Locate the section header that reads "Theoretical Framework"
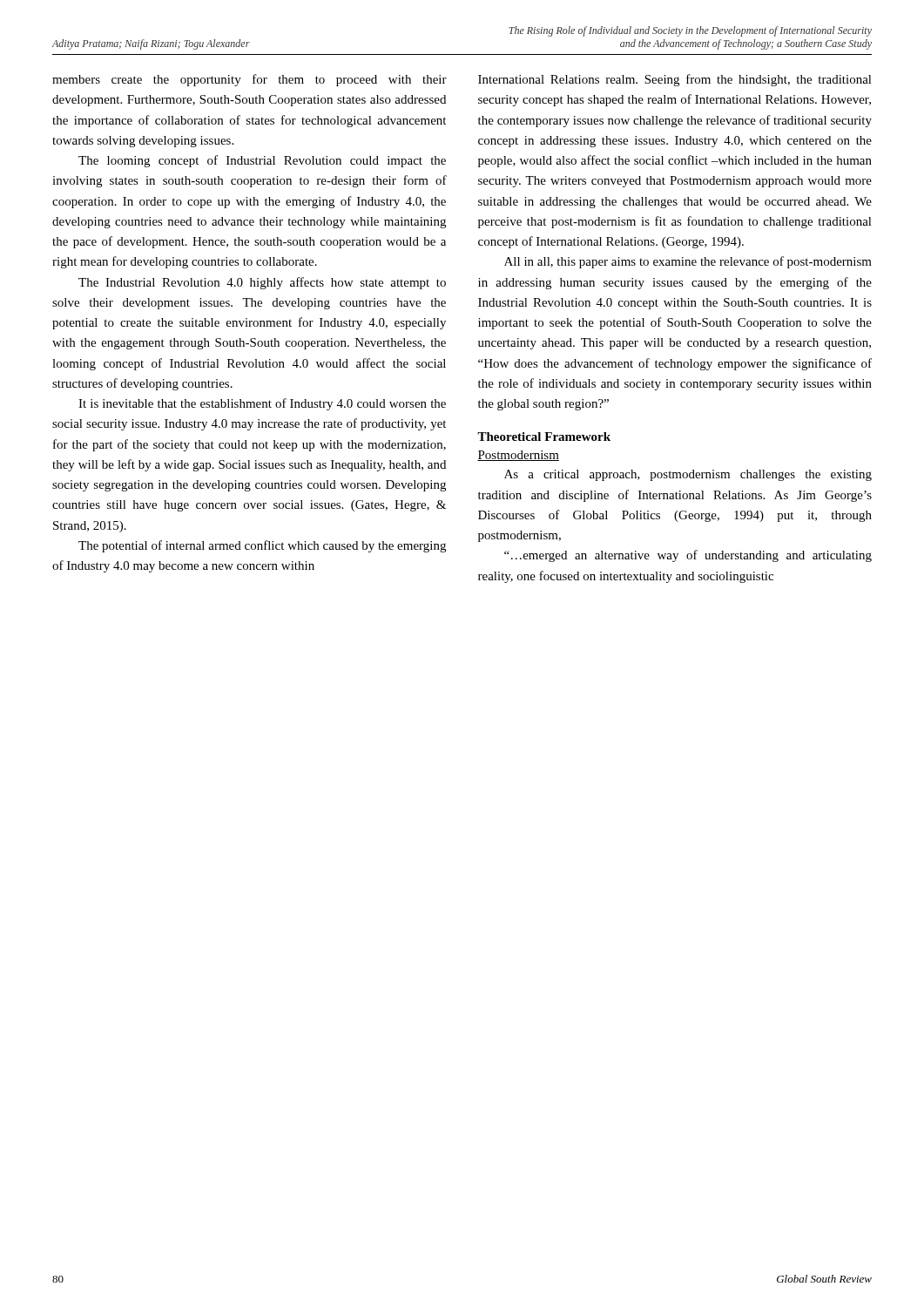The height and width of the screenshot is (1307, 924). pyautogui.click(x=544, y=437)
